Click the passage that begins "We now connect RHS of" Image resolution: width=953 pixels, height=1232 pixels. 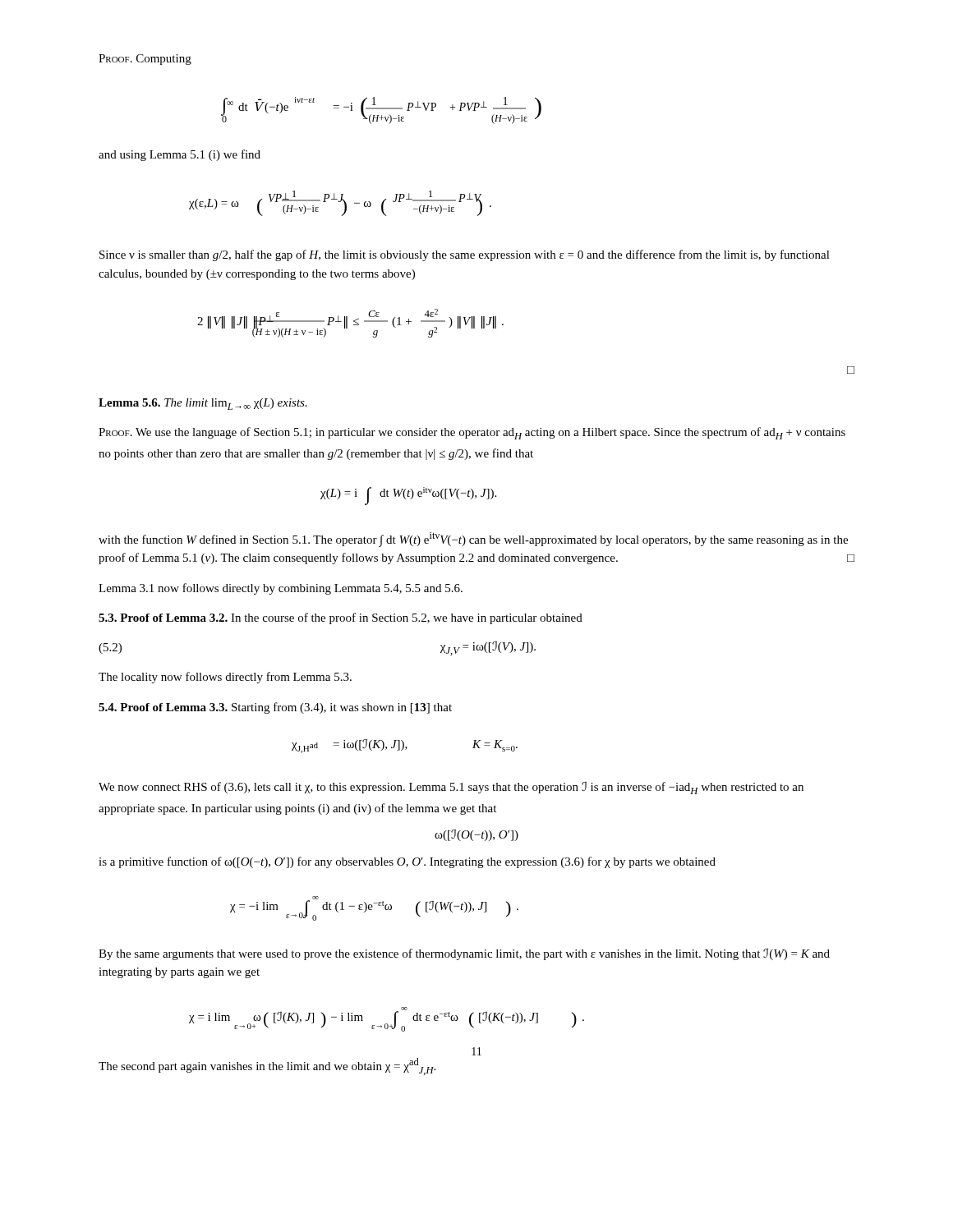(451, 797)
